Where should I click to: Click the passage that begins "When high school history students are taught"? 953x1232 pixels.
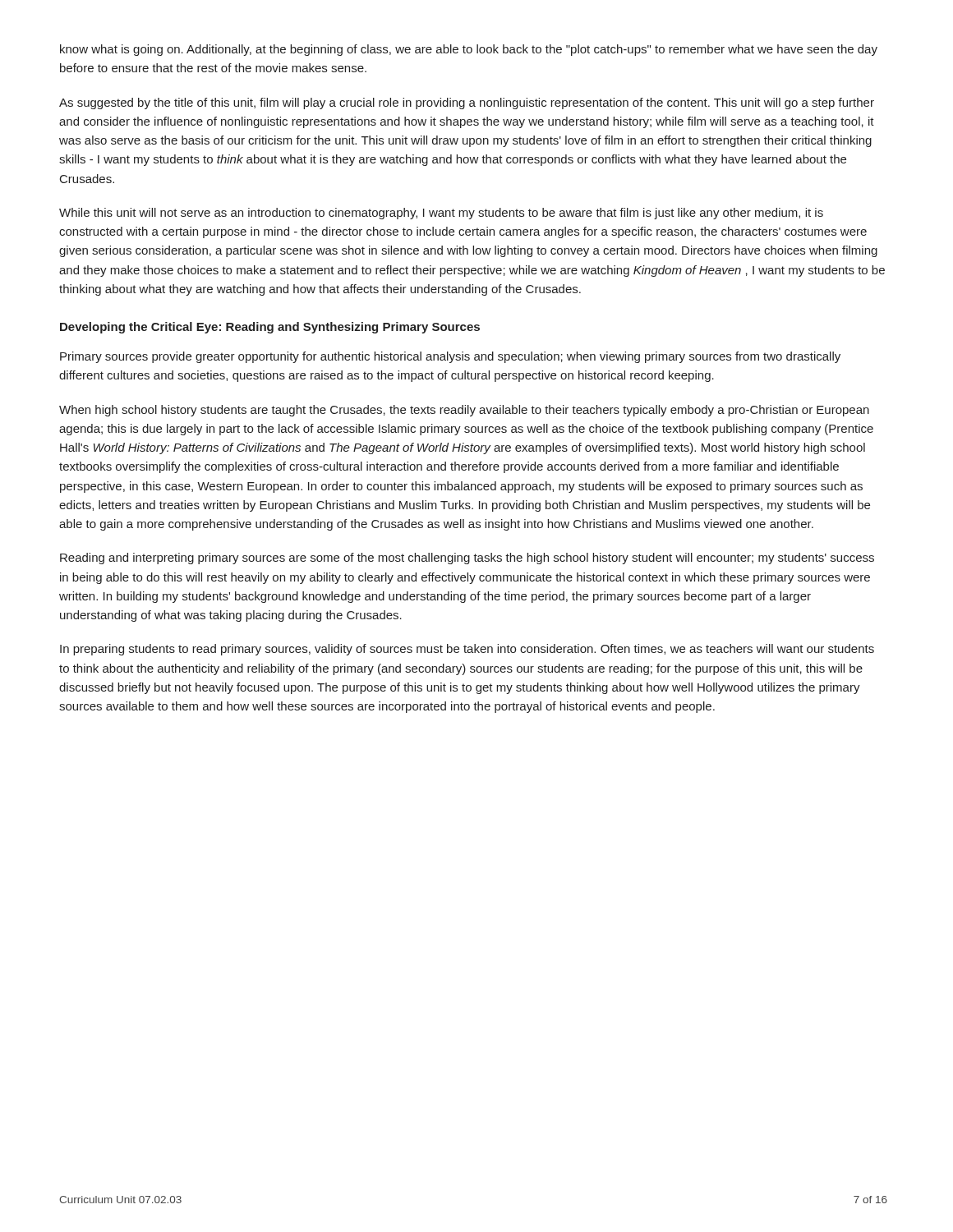pos(473,466)
